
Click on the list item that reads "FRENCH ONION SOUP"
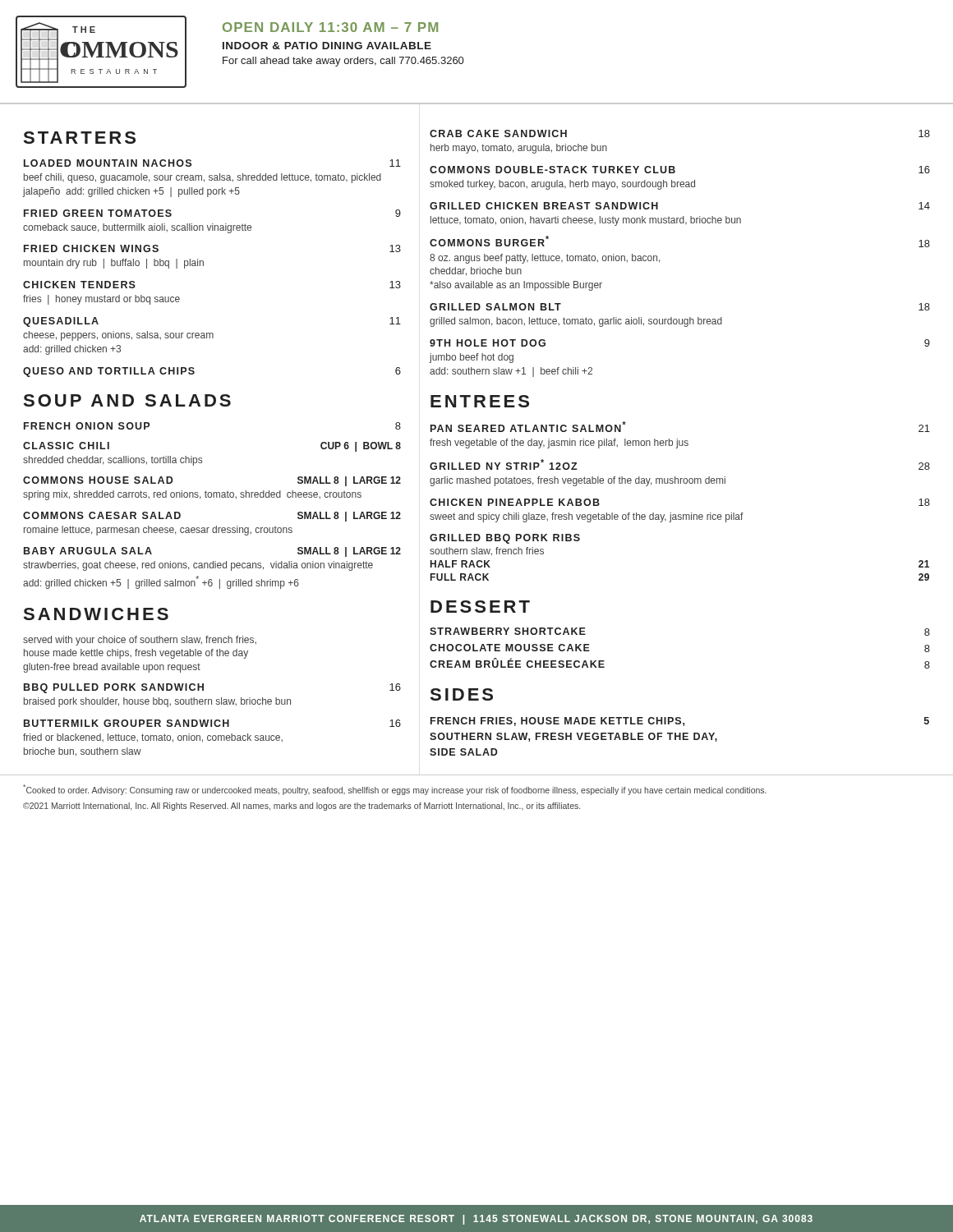coord(88,426)
